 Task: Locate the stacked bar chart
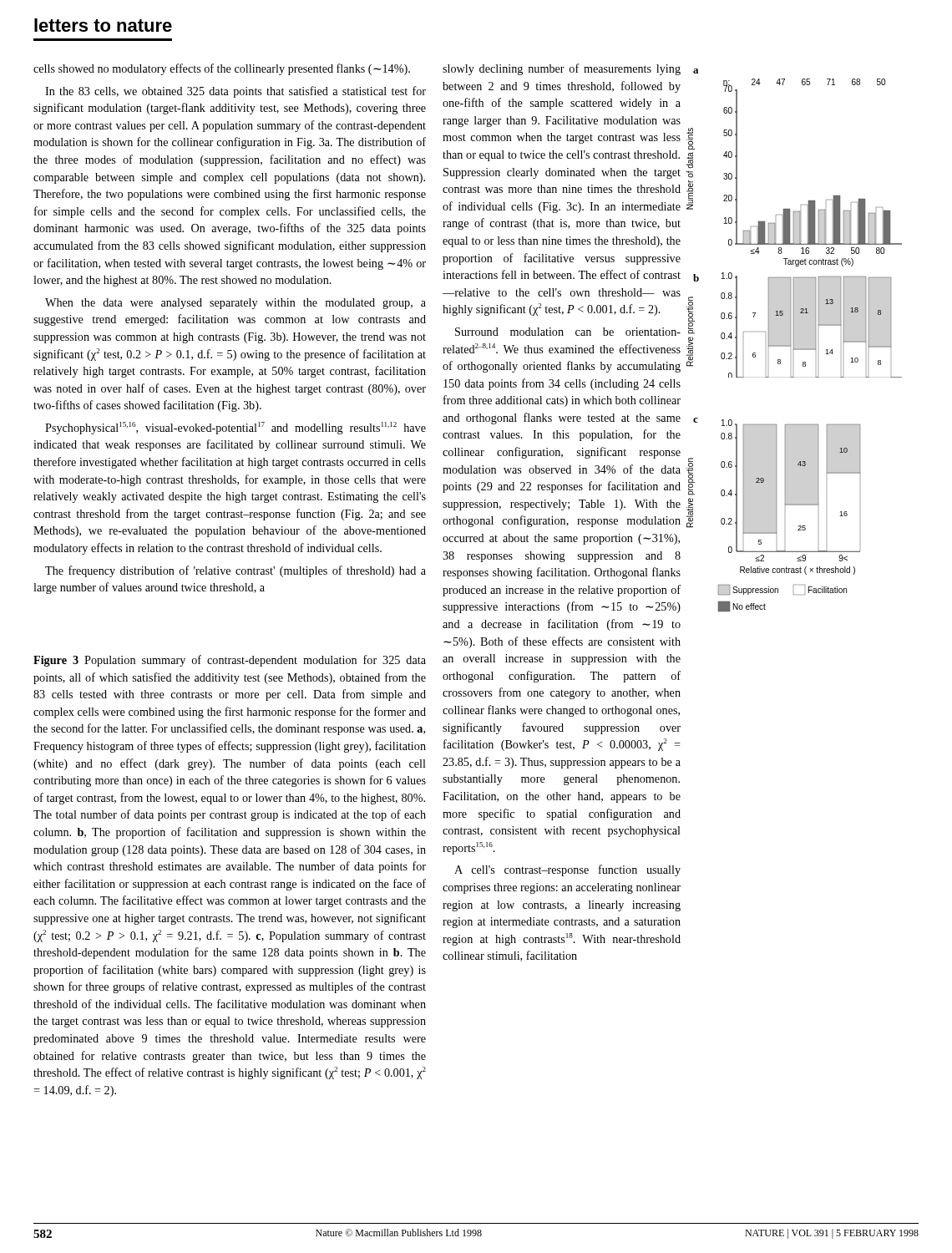click(x=806, y=526)
